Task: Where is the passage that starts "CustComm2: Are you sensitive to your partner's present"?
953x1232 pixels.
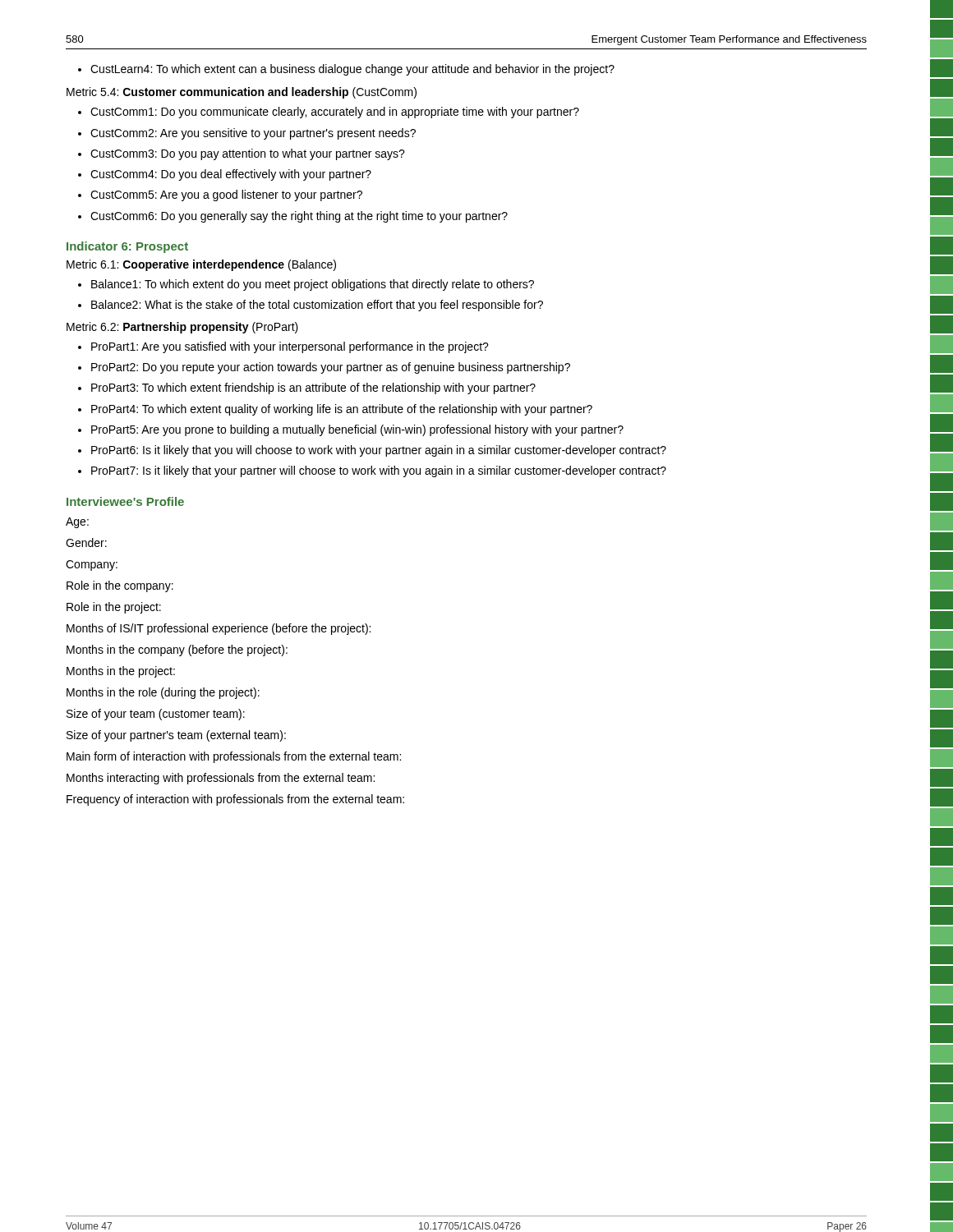Action: (x=253, y=134)
